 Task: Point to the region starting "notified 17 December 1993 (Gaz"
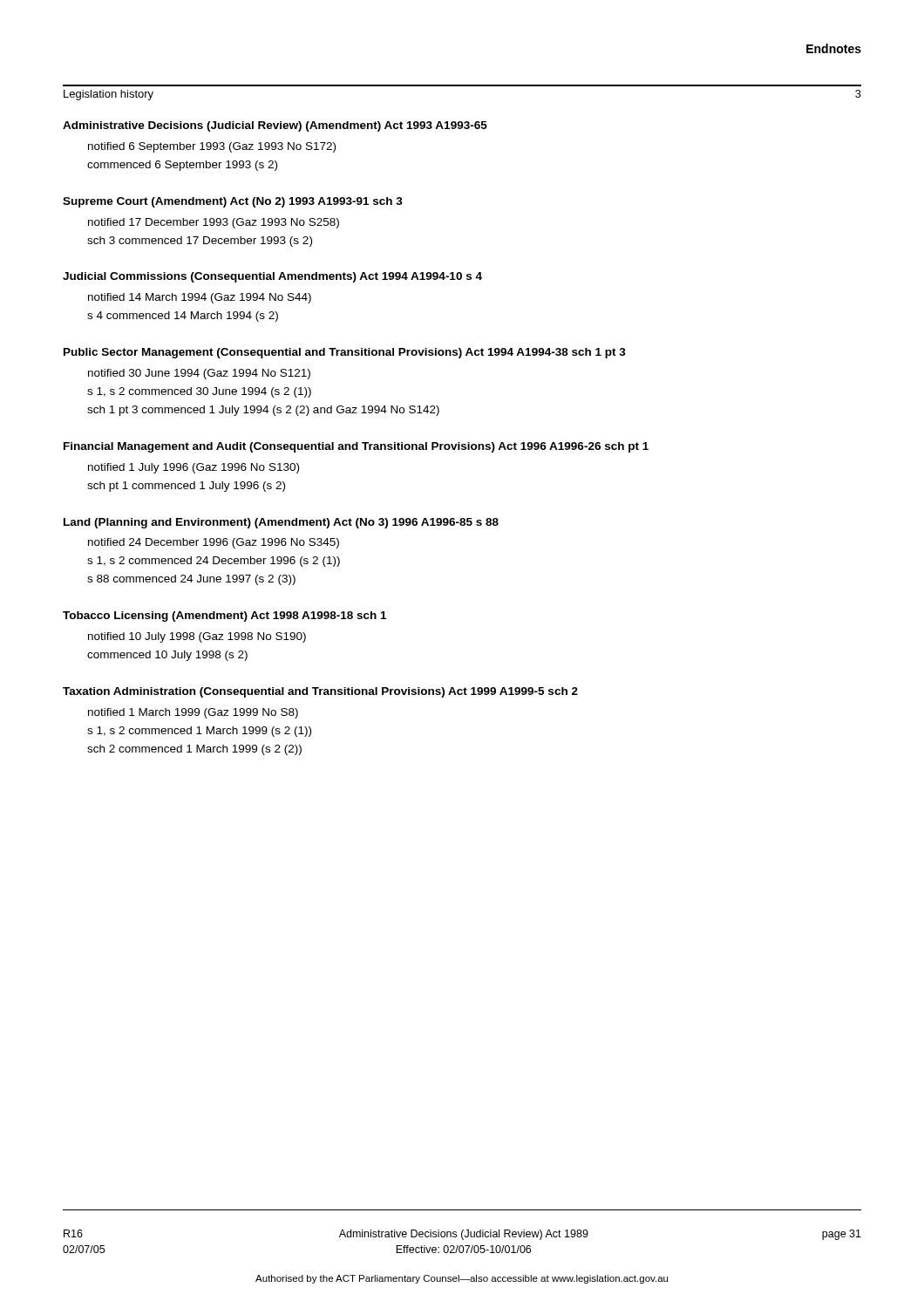click(x=213, y=231)
